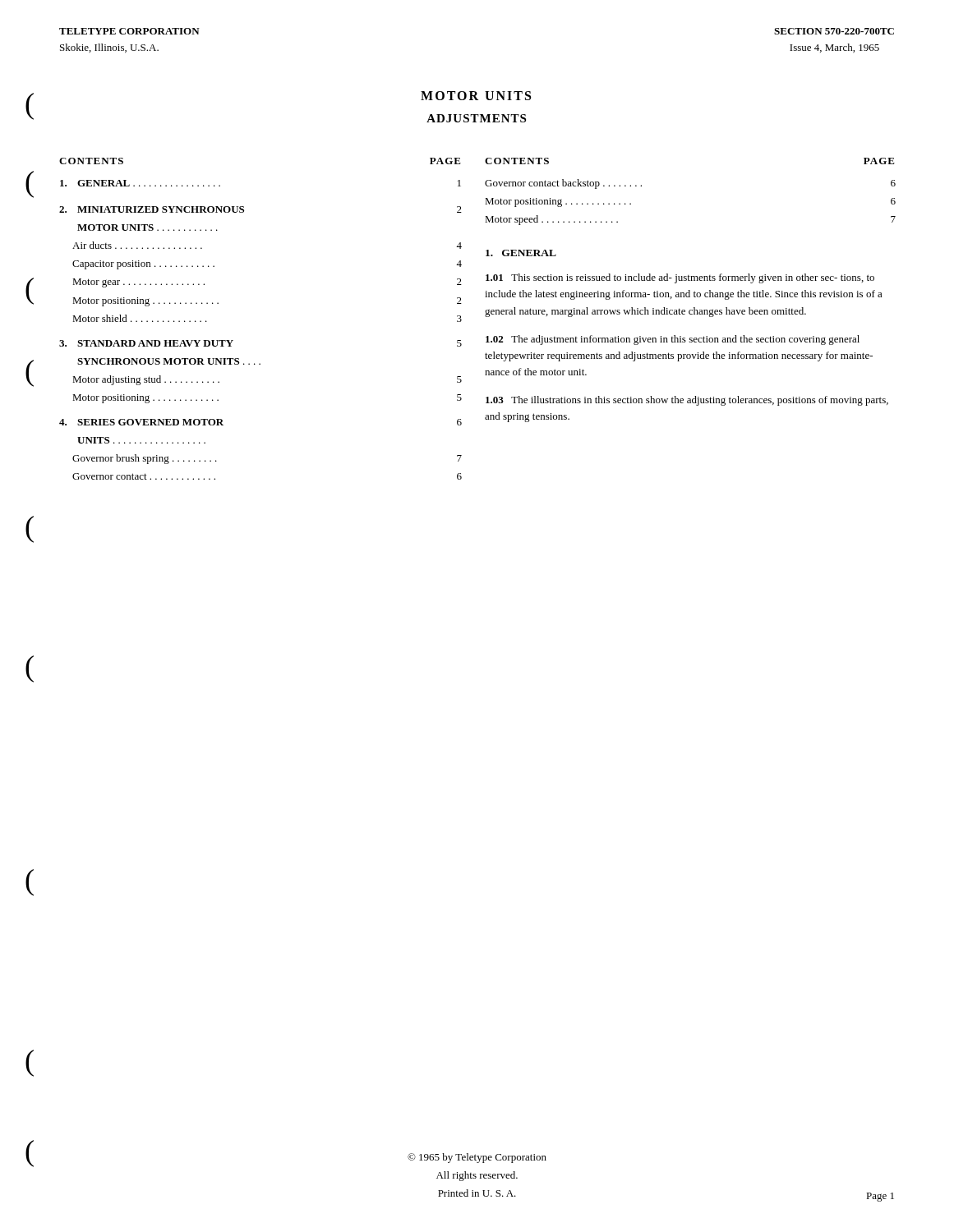Navigate to the element starting "4. SERIES GOVERNED MOTORUNITS . . . ."
954x1232 pixels.
click(141, 421)
